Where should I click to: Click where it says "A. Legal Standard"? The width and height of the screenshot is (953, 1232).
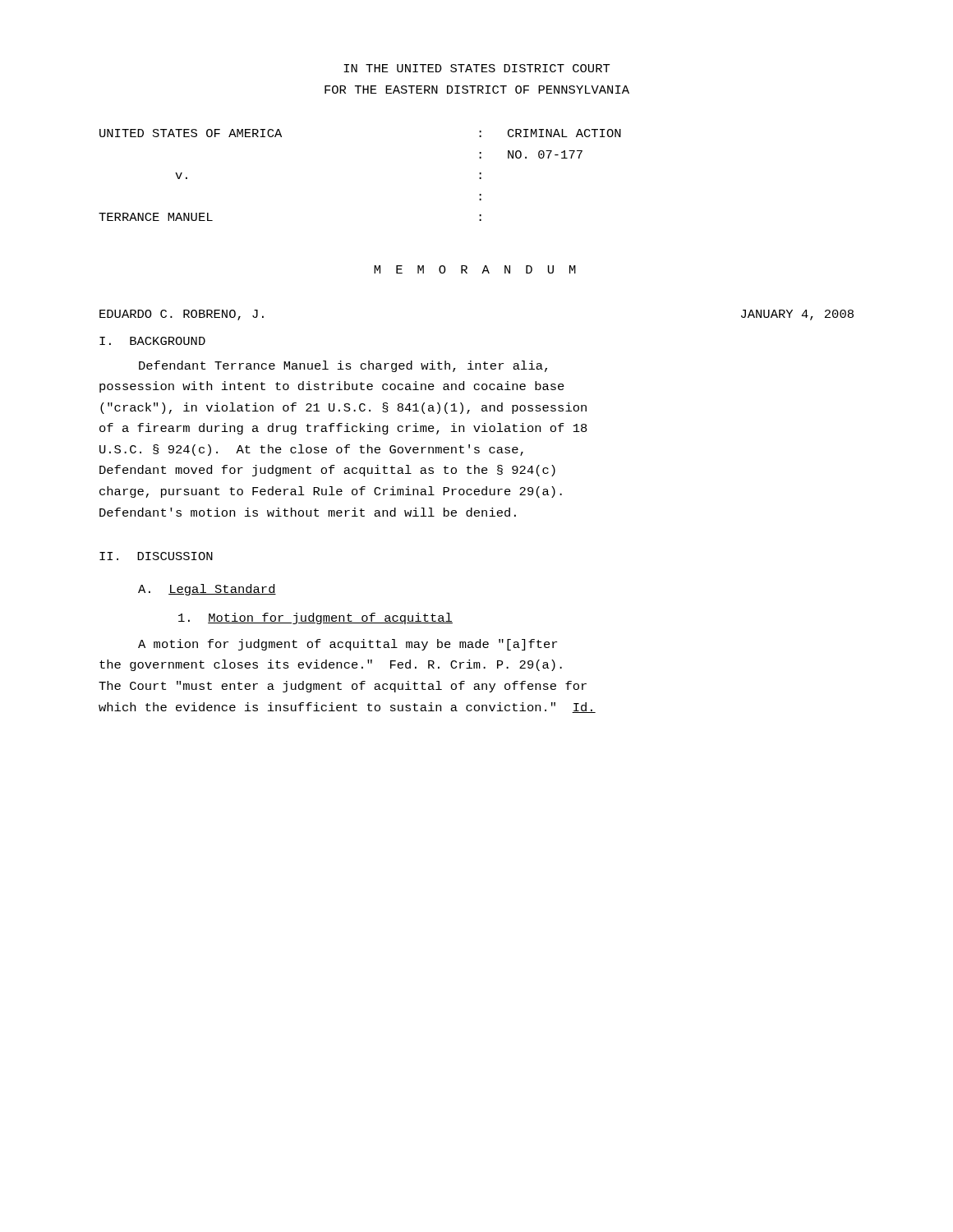tap(207, 590)
